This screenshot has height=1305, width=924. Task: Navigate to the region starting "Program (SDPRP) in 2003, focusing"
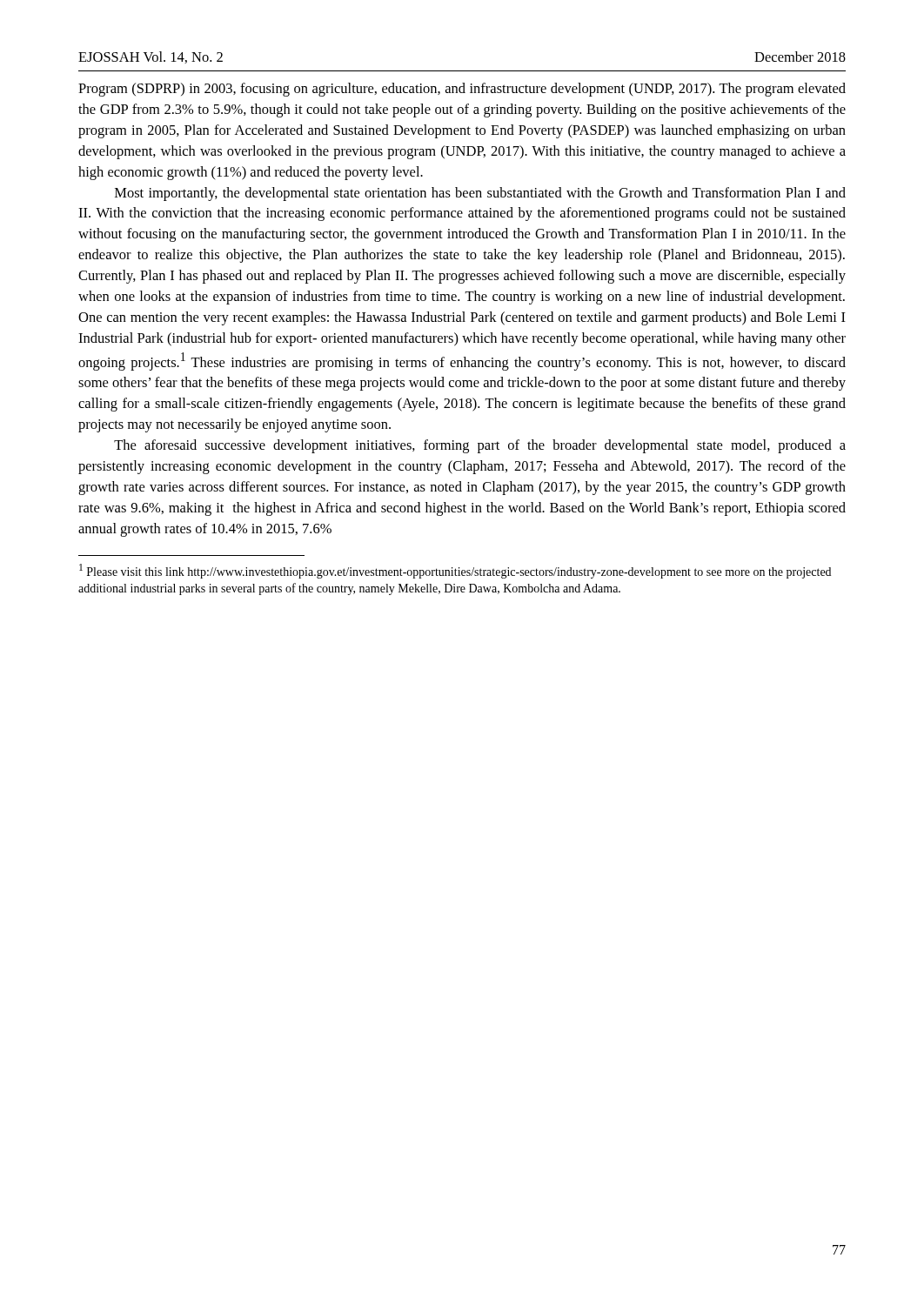[x=462, y=130]
